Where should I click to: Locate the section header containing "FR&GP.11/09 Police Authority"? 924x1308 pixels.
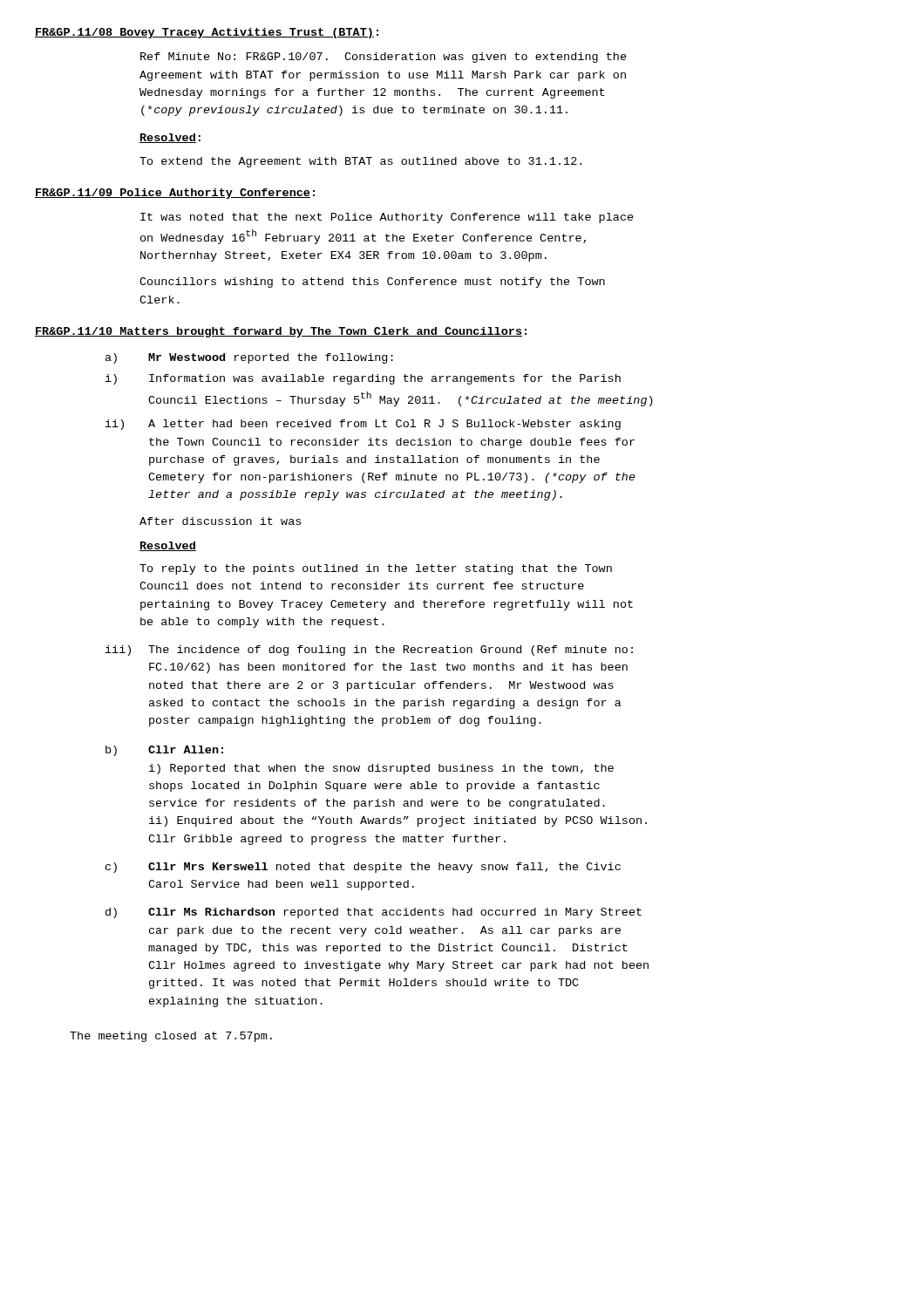(x=176, y=193)
